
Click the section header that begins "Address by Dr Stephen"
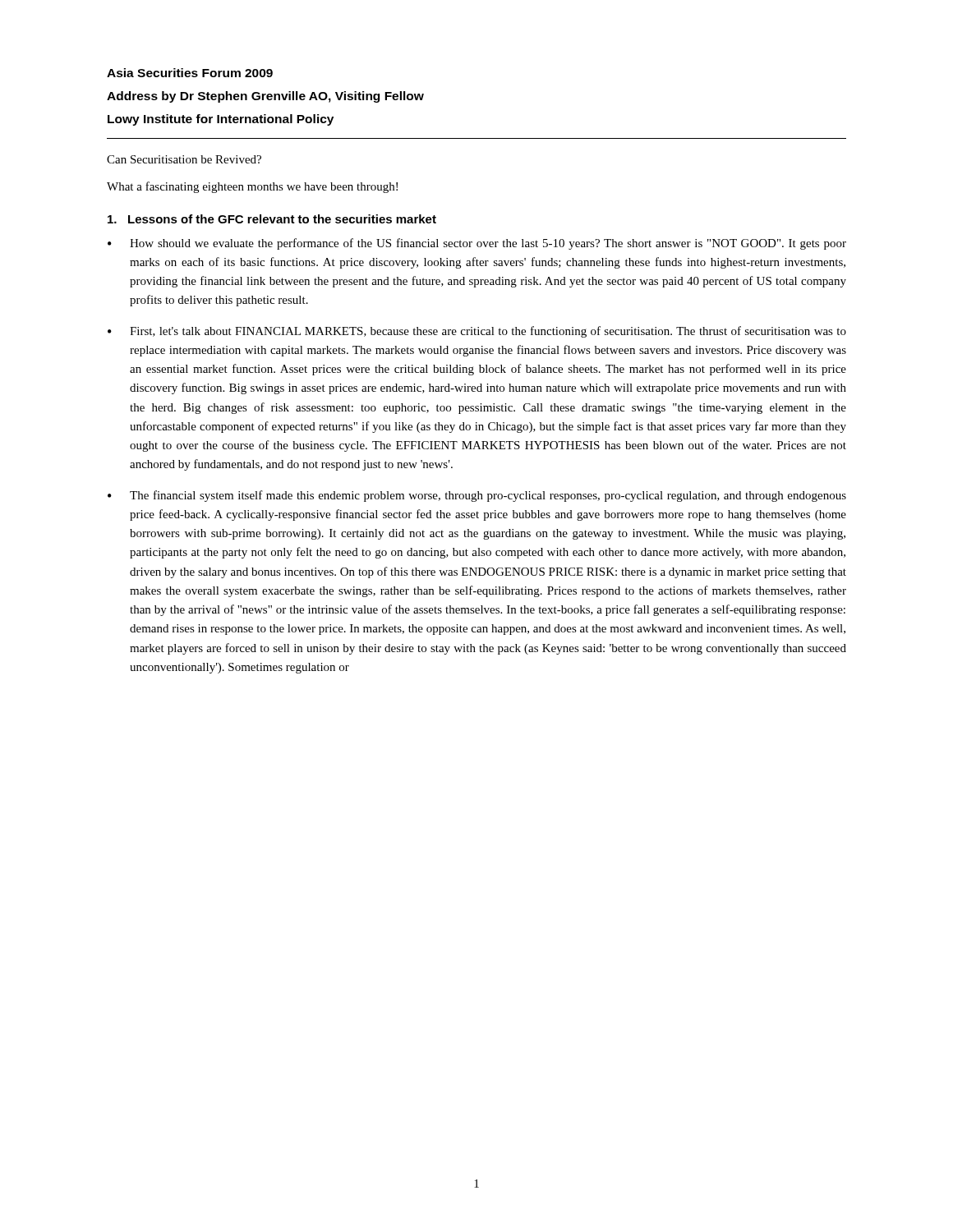click(265, 96)
